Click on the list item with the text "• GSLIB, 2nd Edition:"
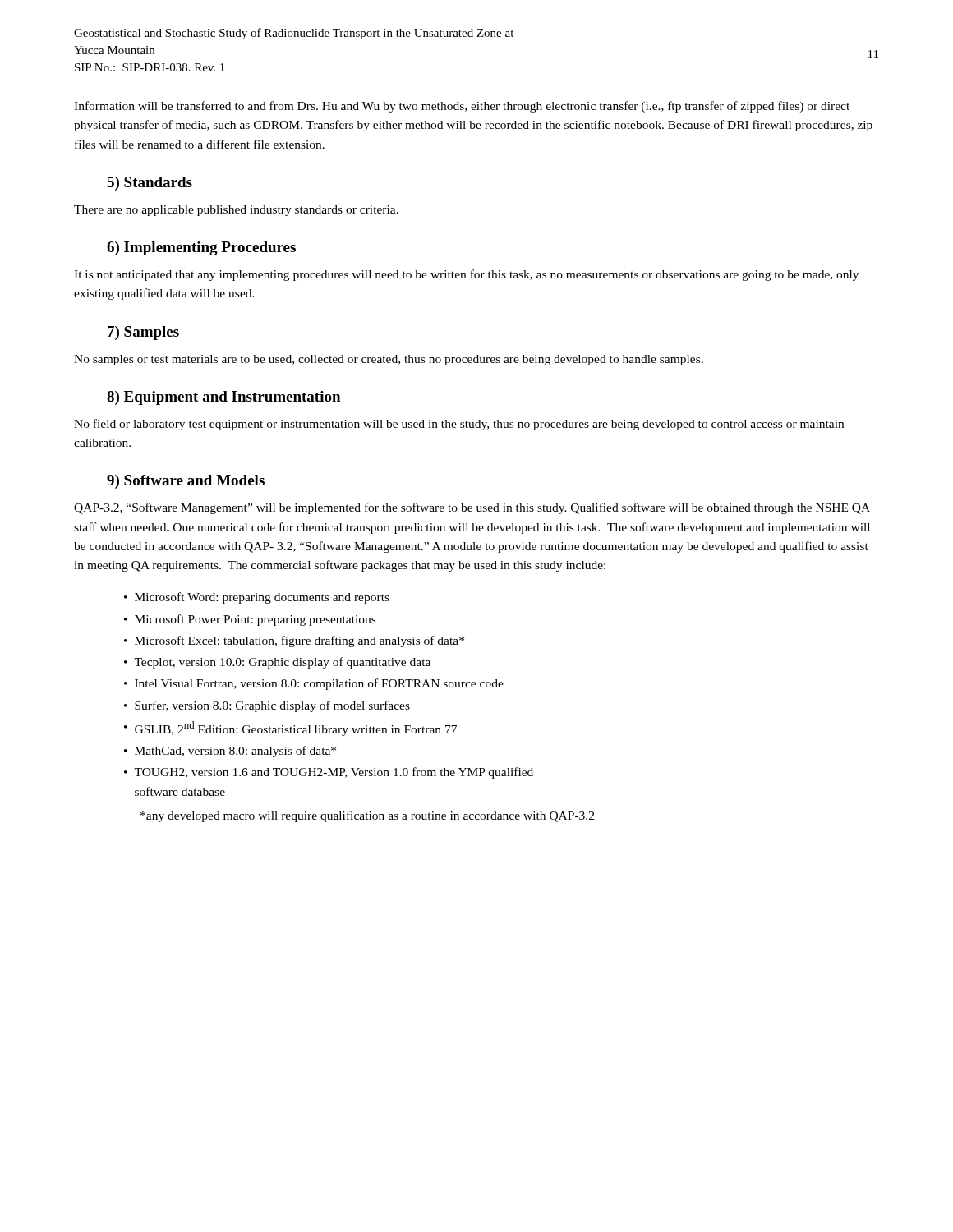Screen dimensions: 1232x953 [x=290, y=728]
